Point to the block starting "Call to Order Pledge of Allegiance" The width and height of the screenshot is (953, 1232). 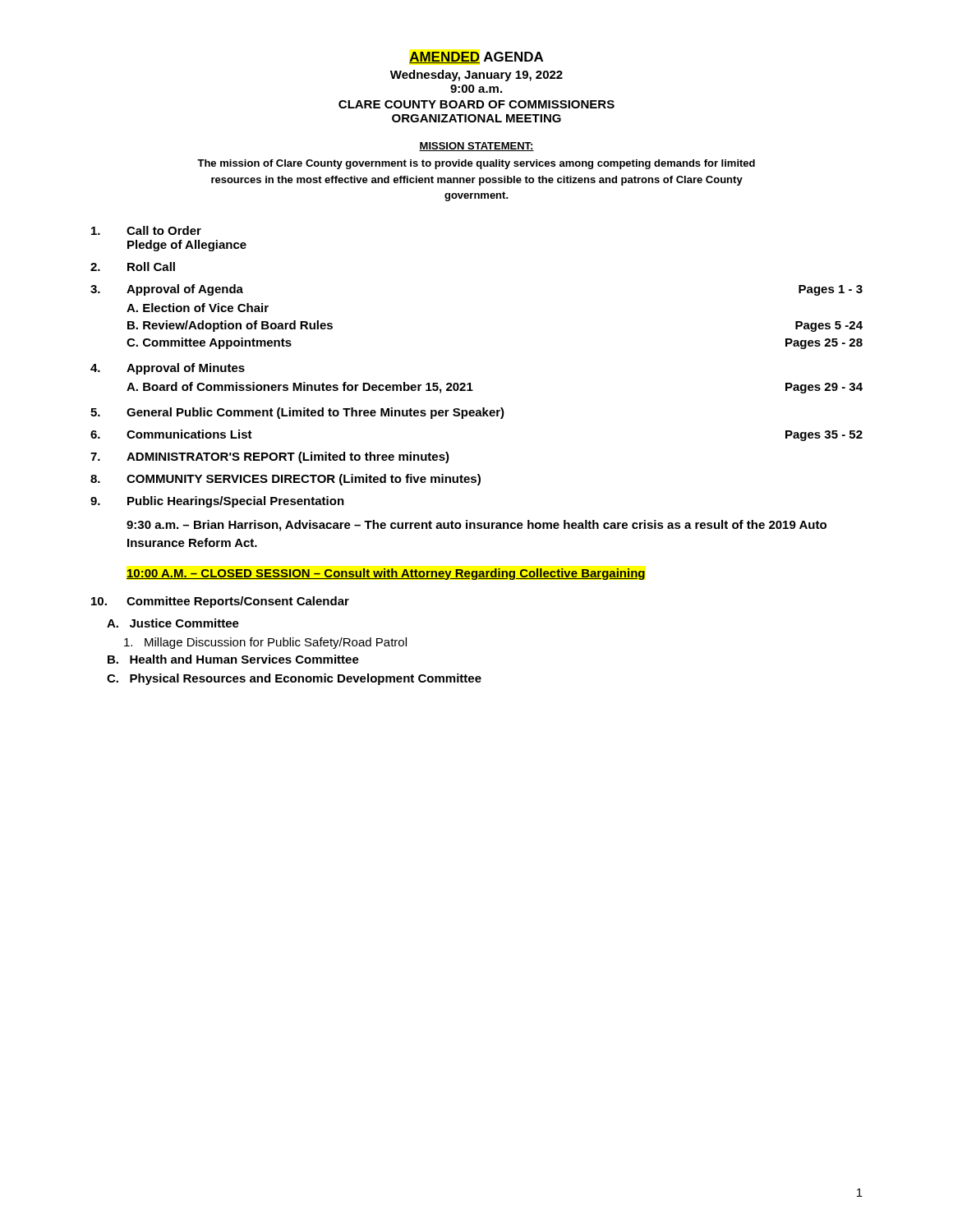(146, 230)
